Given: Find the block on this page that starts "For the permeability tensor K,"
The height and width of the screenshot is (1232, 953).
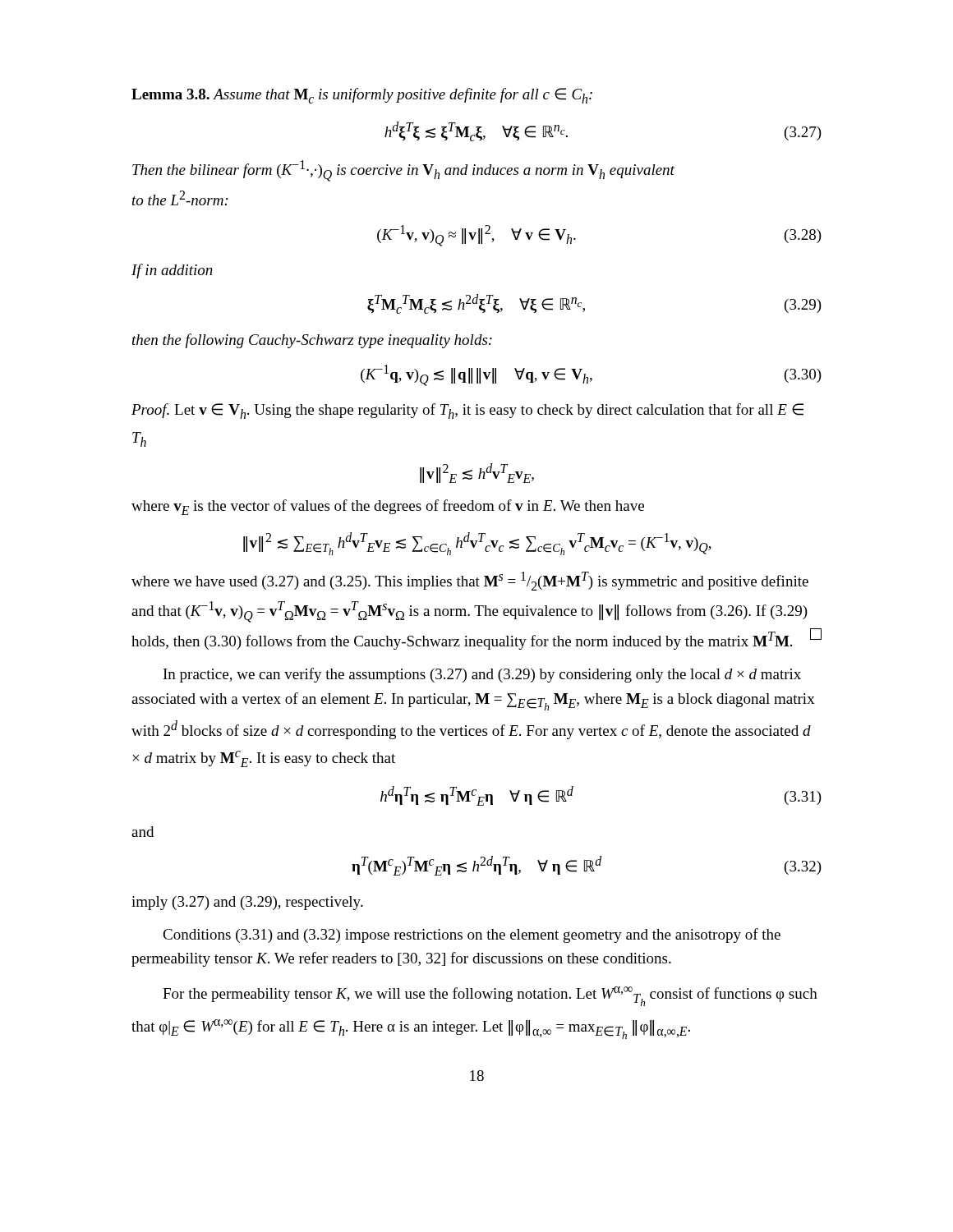Looking at the screenshot, I should [x=490, y=996].
